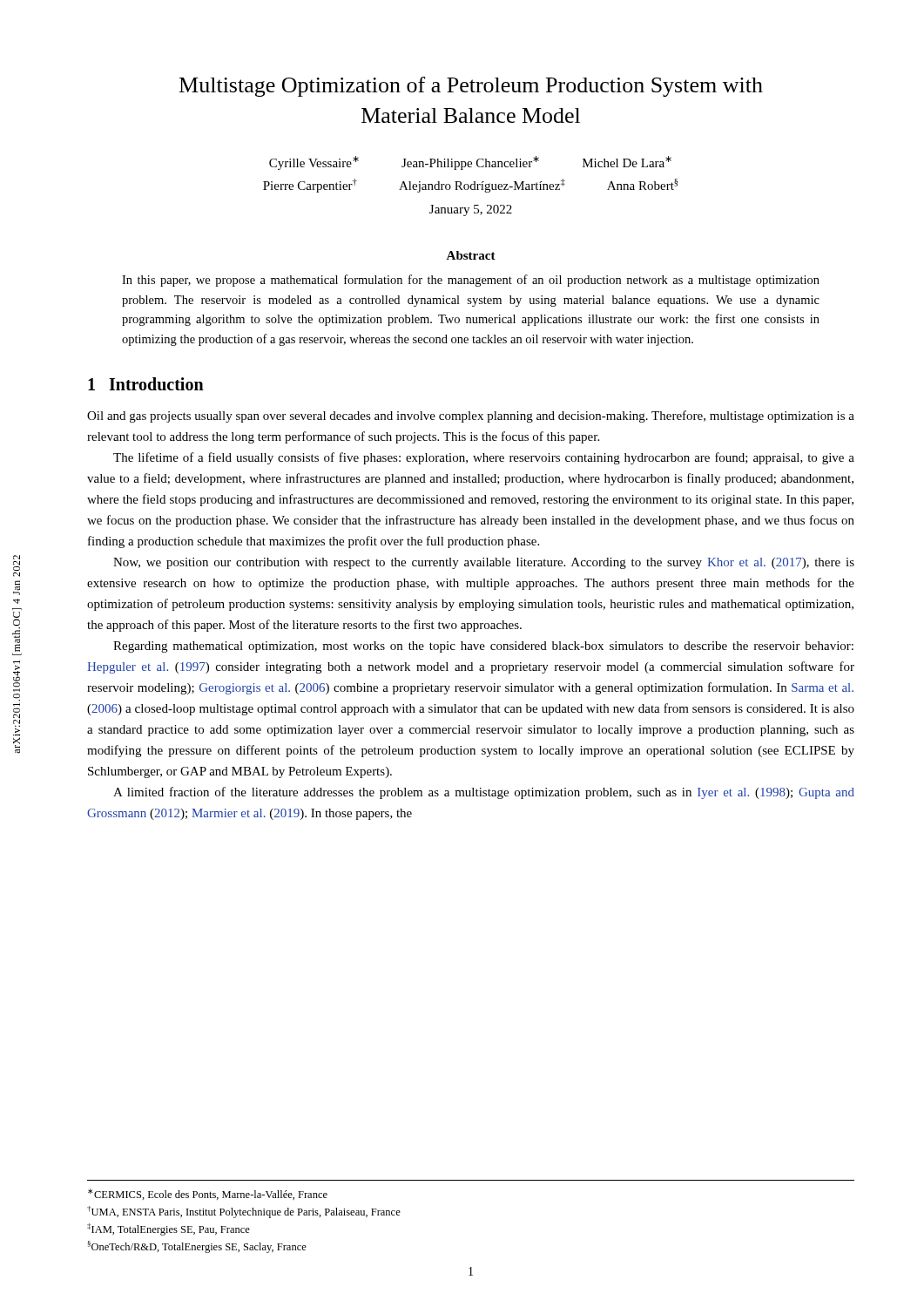Image resolution: width=924 pixels, height=1307 pixels.
Task: Find the text that says "January 5, 2022"
Action: click(471, 209)
